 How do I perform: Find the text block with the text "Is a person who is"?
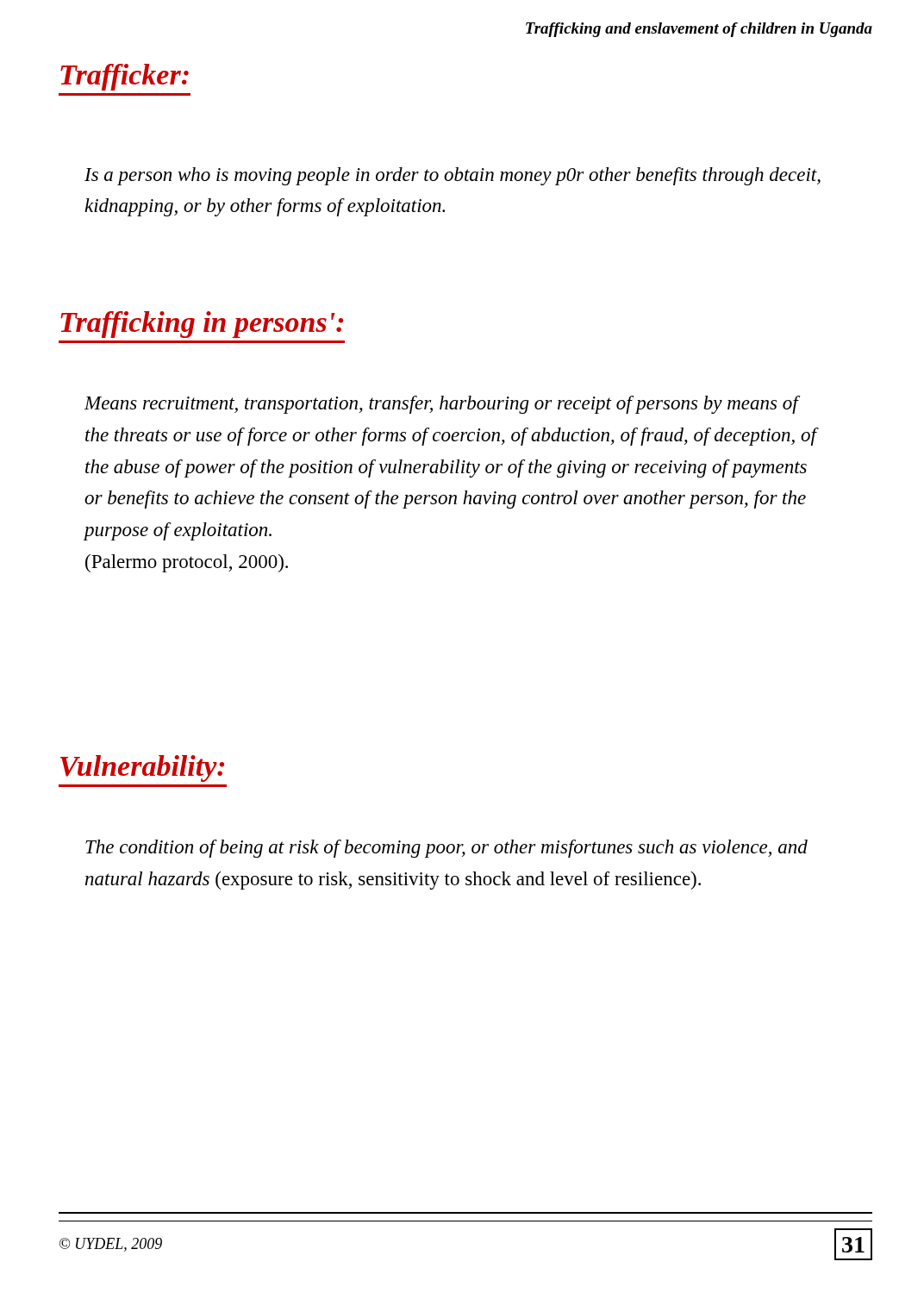coord(453,190)
